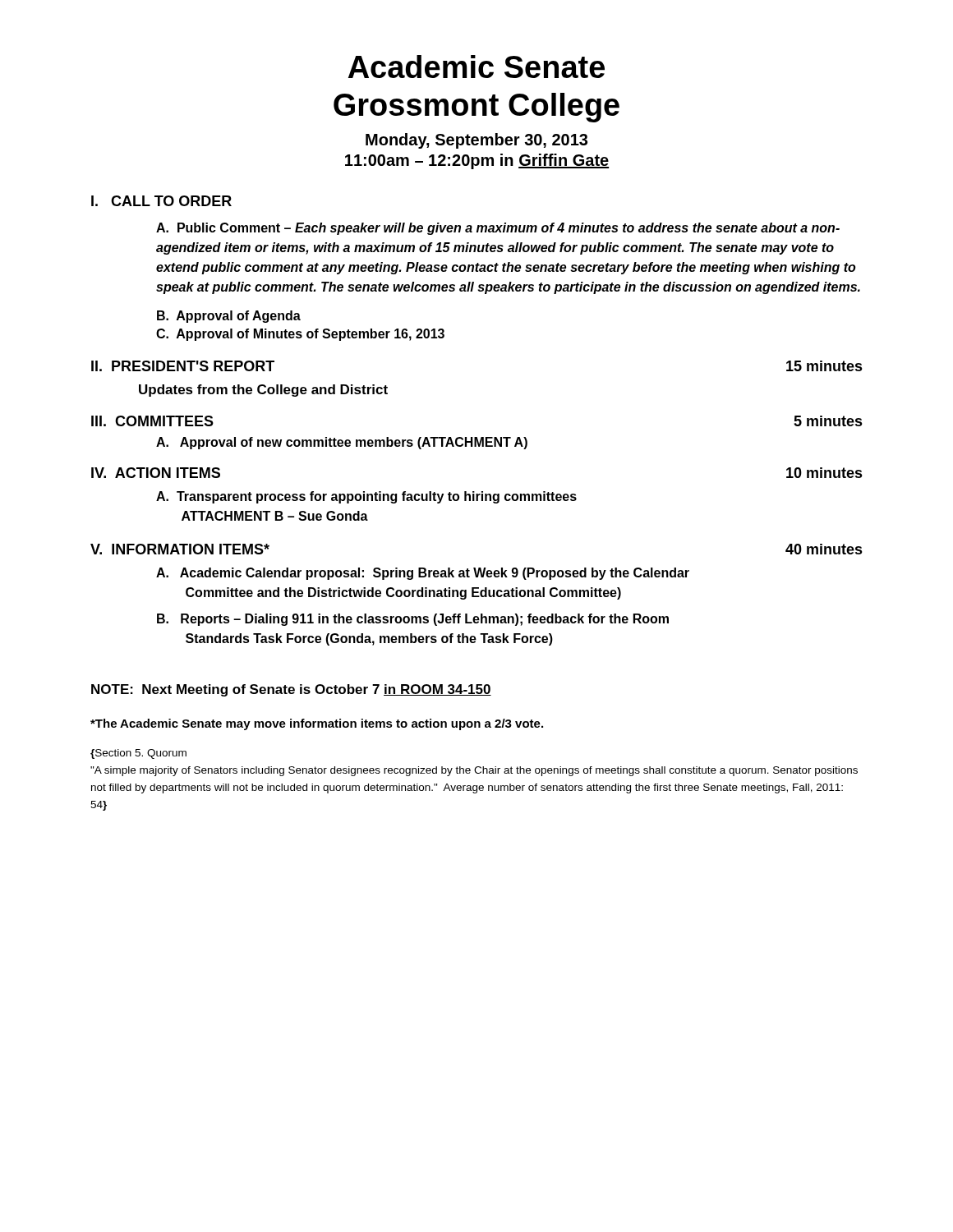This screenshot has height=1232, width=953.
Task: Select the section header that reads "V. INFORMATION ITEMS* 40"
Action: pyautogui.click(x=178, y=549)
